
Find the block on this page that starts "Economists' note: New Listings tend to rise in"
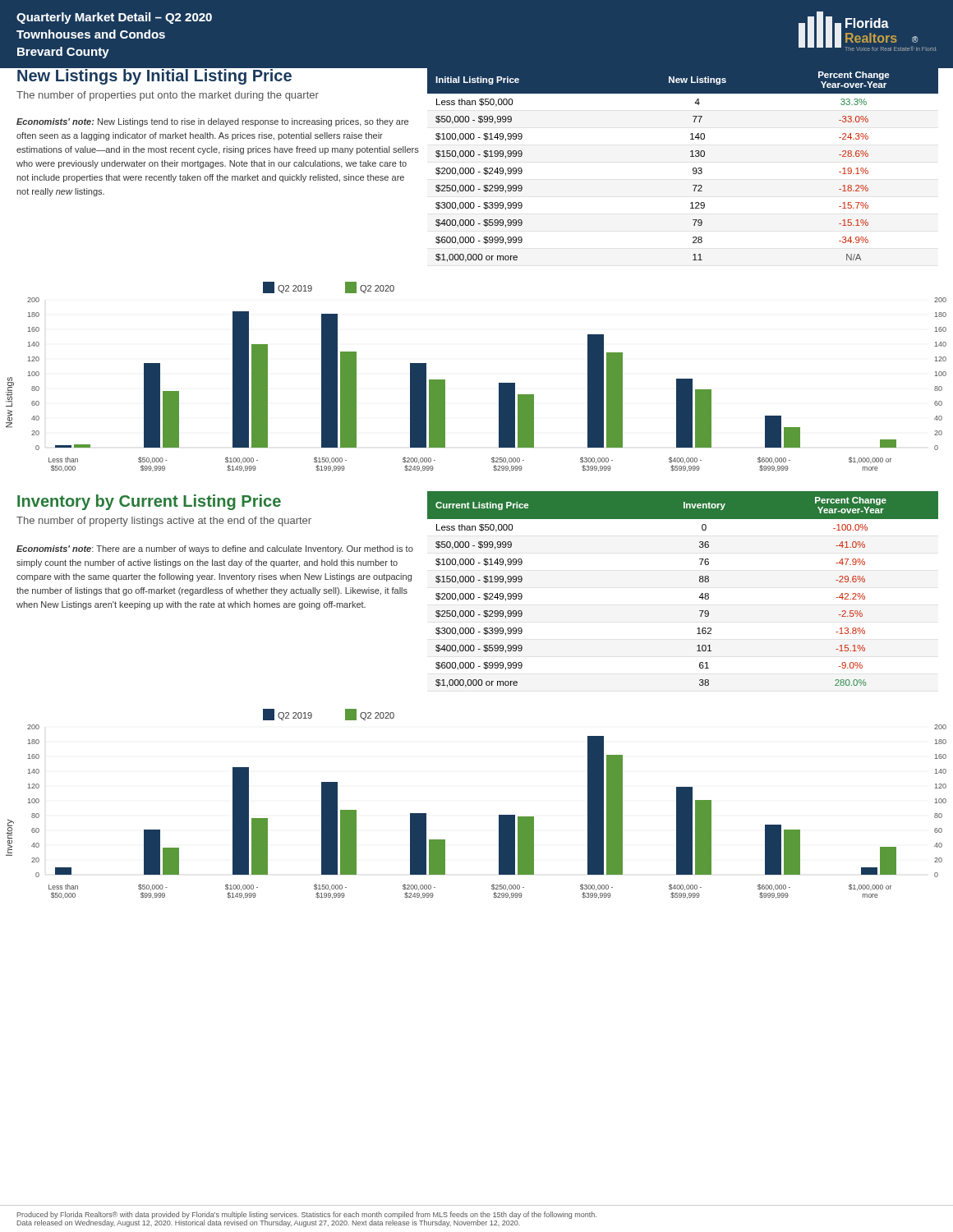pos(218,157)
